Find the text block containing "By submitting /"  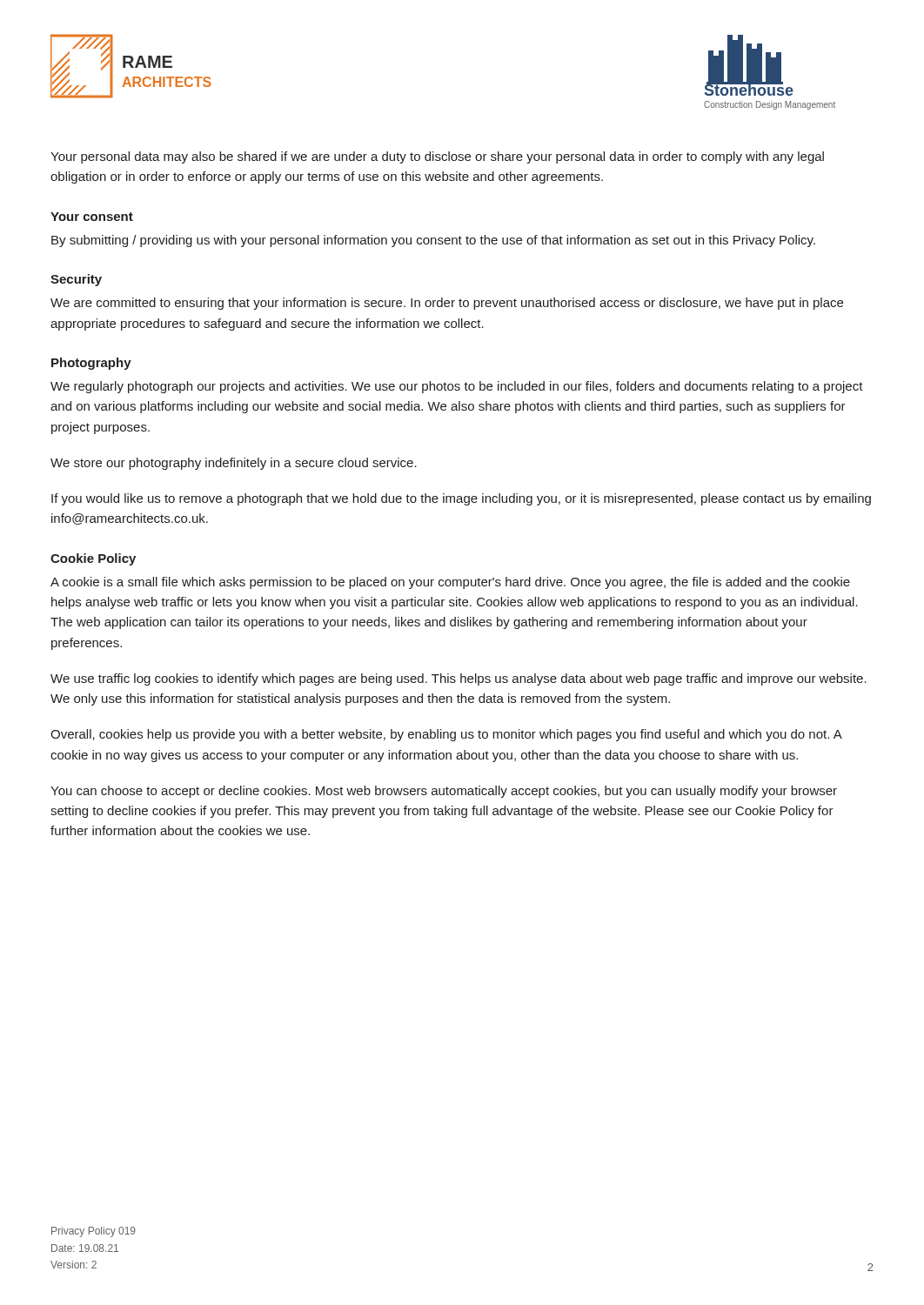pyautogui.click(x=462, y=240)
